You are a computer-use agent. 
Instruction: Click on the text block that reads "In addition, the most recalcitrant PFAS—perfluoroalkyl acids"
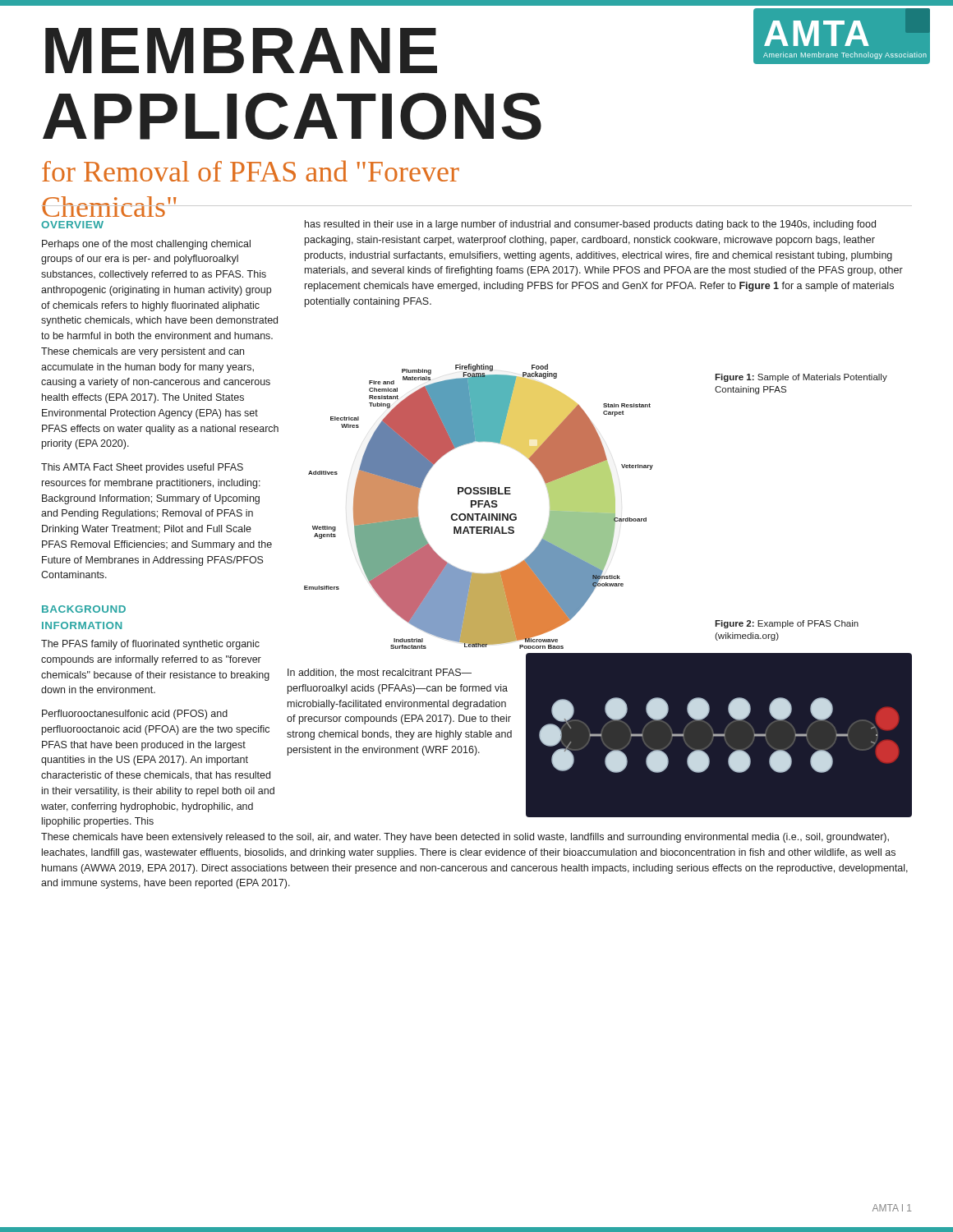[402, 711]
